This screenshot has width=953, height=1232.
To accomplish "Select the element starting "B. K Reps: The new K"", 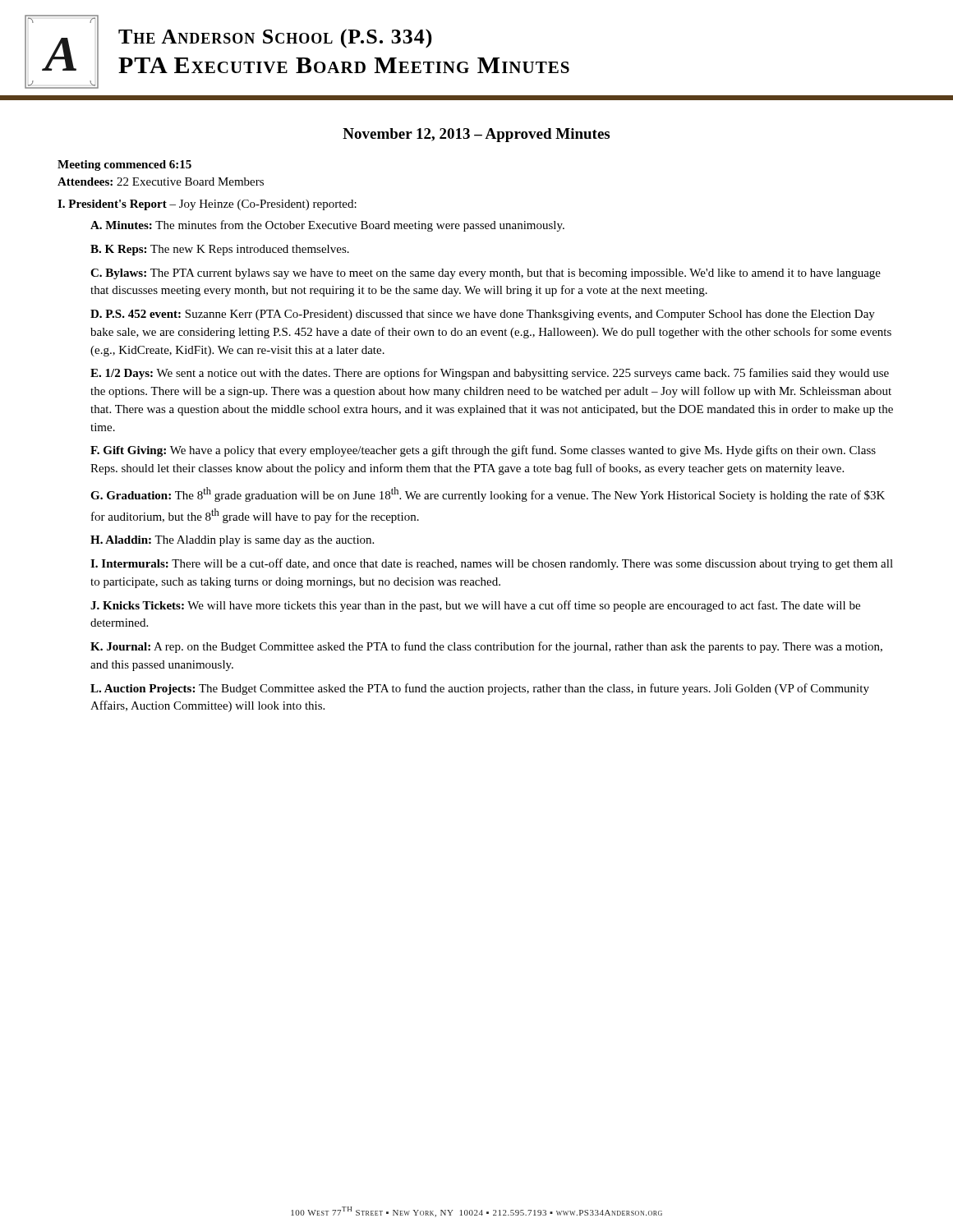I will click(x=220, y=249).
